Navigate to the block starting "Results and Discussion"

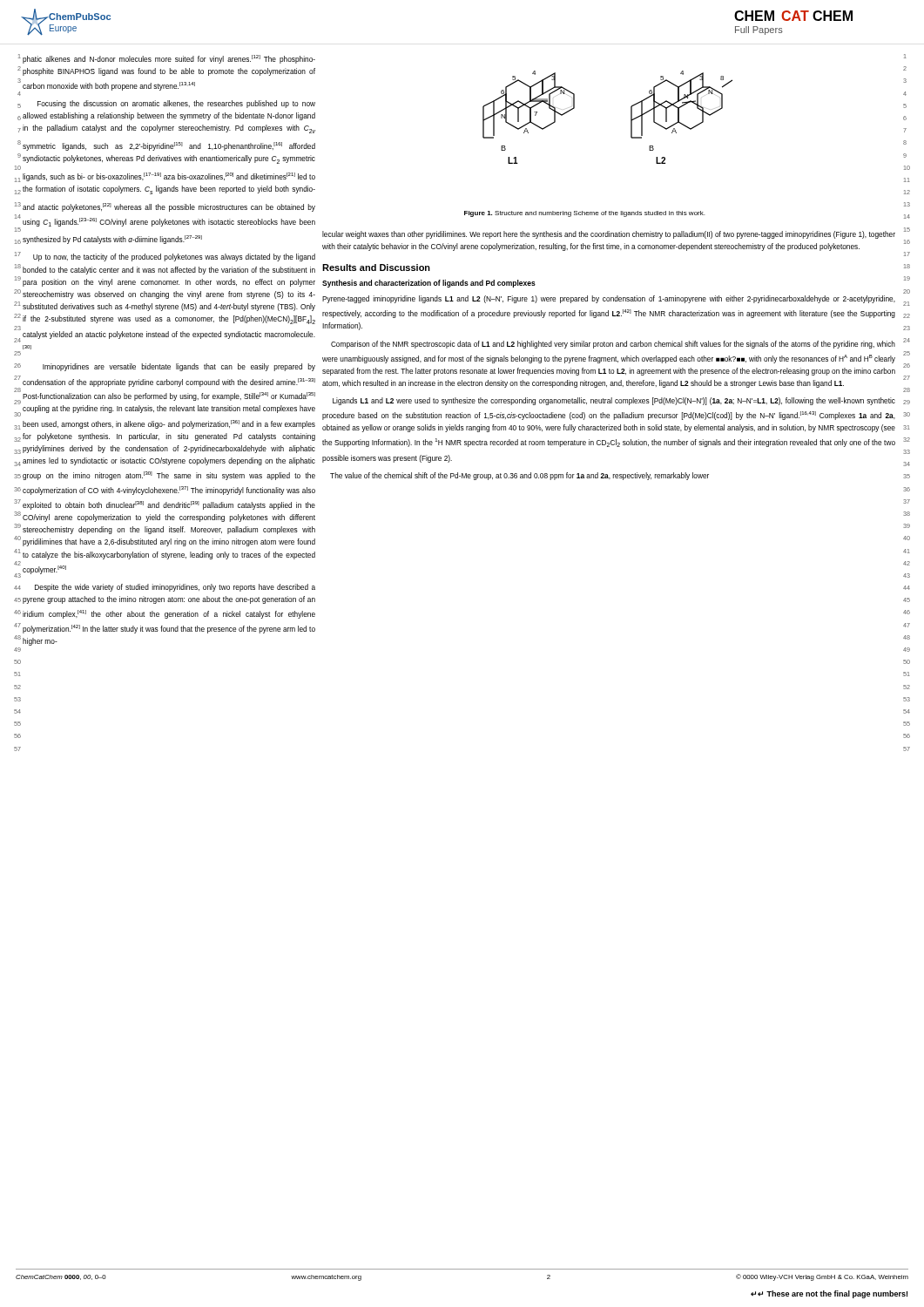[x=376, y=267]
